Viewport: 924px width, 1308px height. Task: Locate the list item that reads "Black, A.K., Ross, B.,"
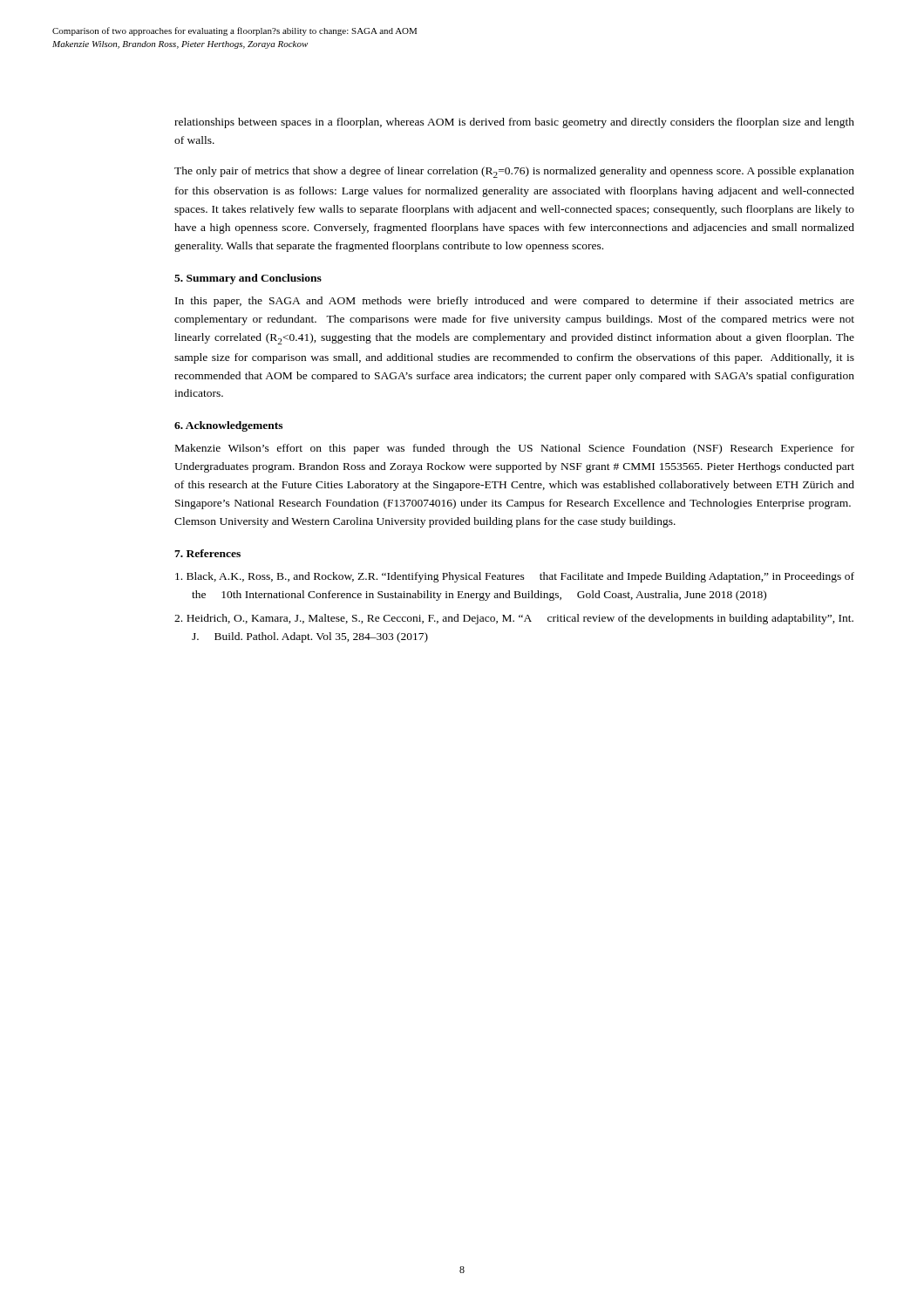click(514, 585)
